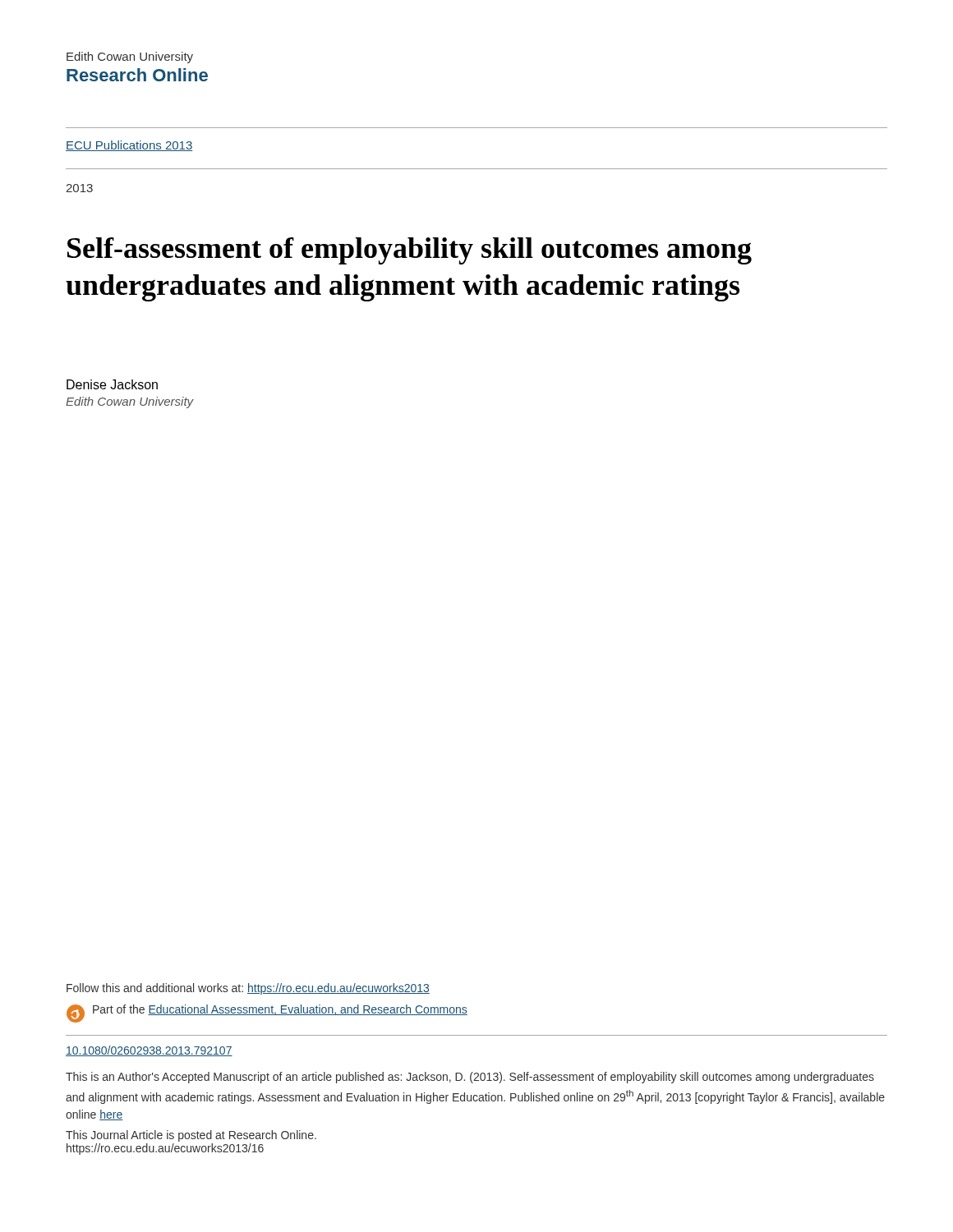This screenshot has height=1232, width=953.
Task: Select the text block starting "Follow this and additional works at: https://ro.ecu.edu.au/ecuworks2013"
Action: click(248, 988)
